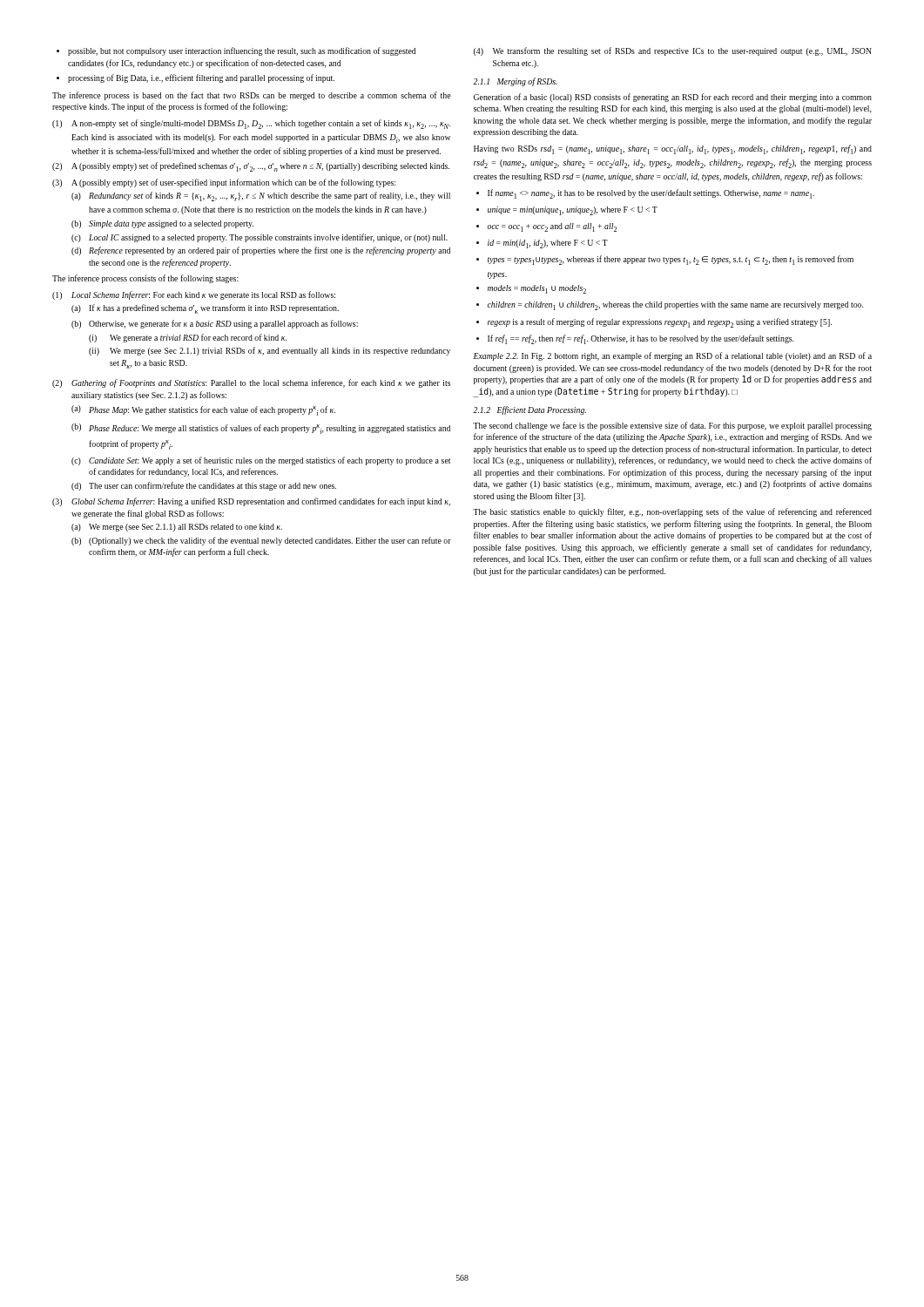Point to the block beginning "(3) Global Schema"
The image size is (924, 1307).
coord(251,528)
